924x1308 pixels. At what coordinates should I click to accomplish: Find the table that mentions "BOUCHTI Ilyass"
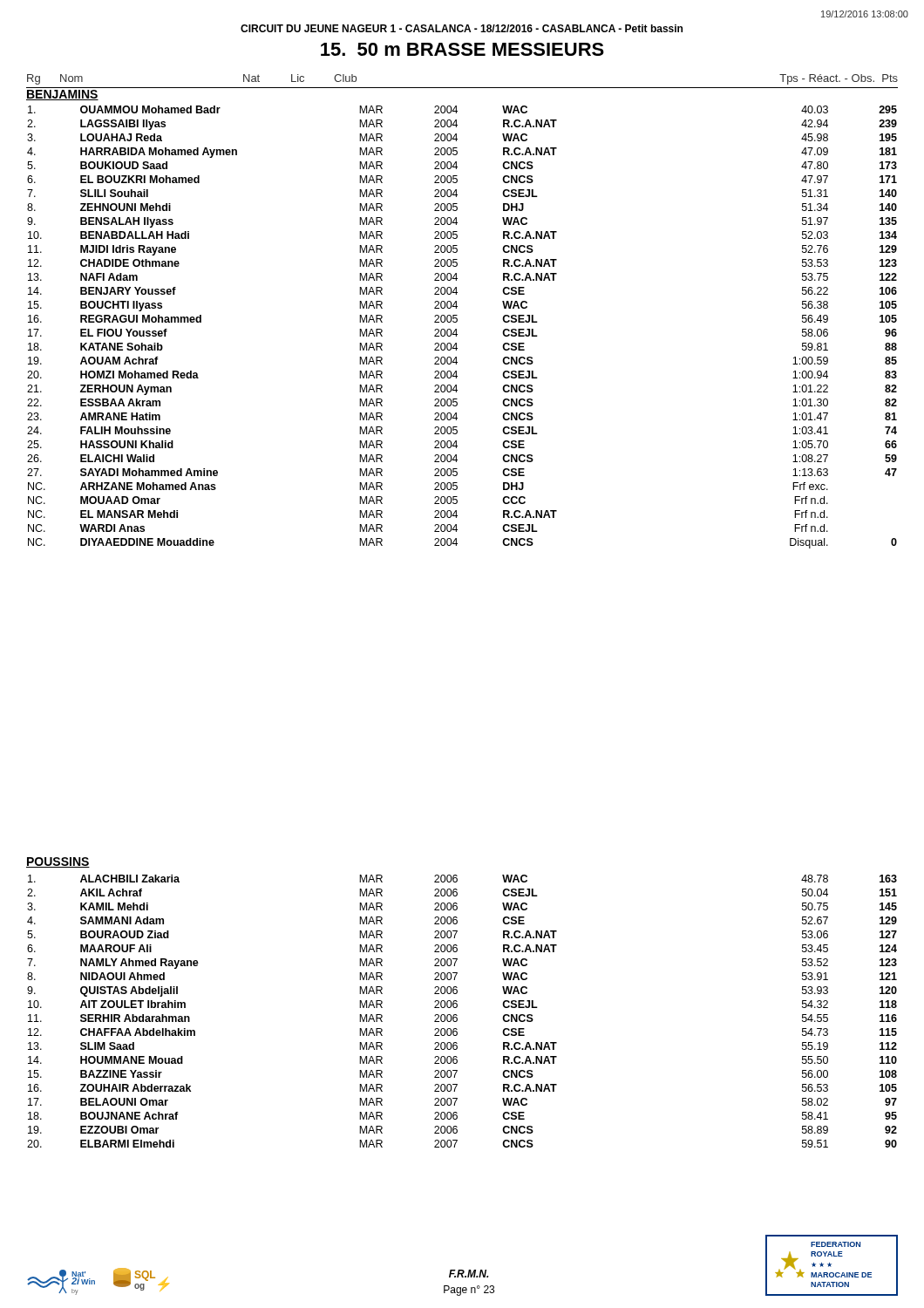[x=462, y=326]
